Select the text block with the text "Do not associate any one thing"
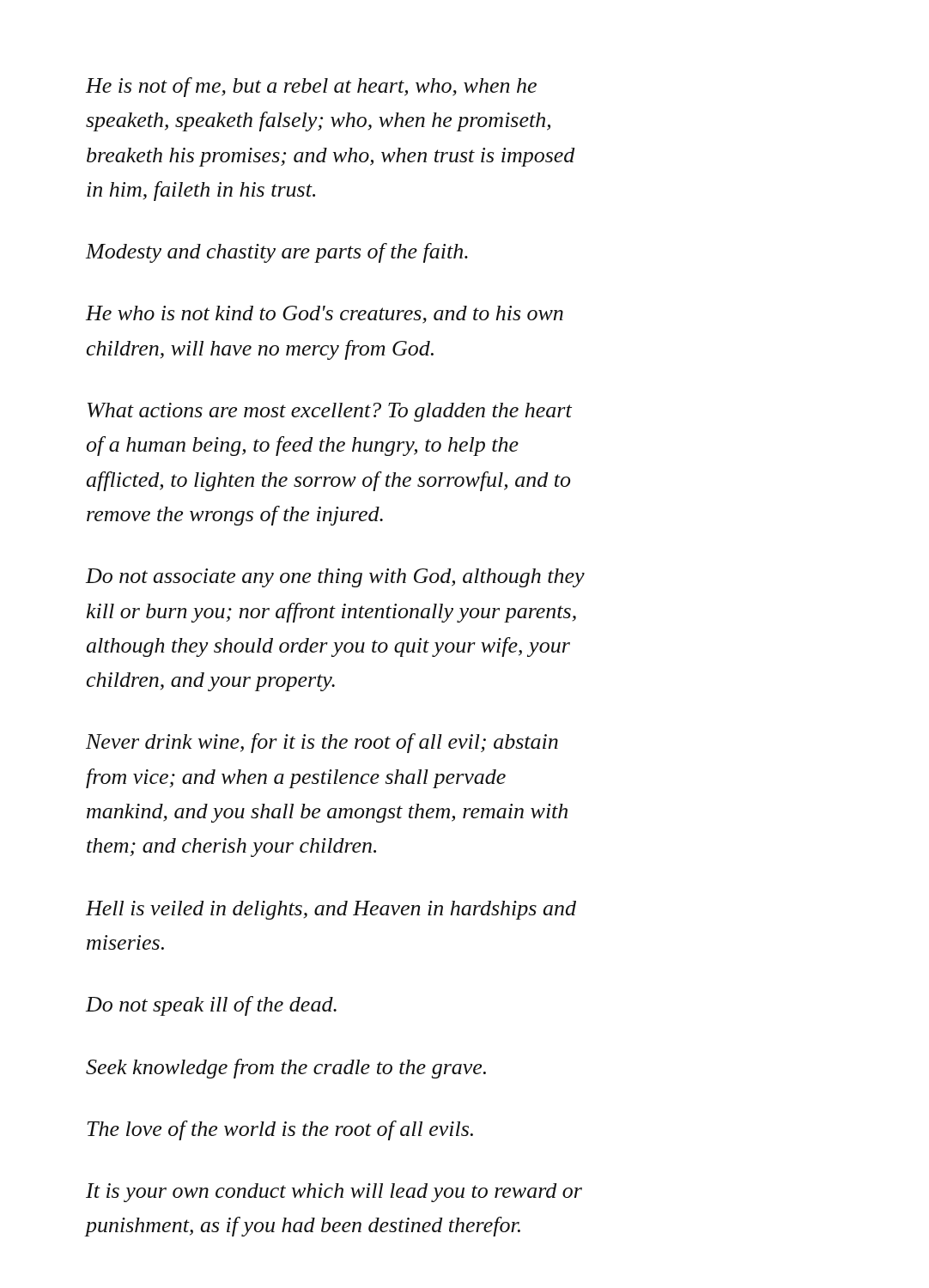This screenshot has width=929, height=1288. click(x=335, y=628)
